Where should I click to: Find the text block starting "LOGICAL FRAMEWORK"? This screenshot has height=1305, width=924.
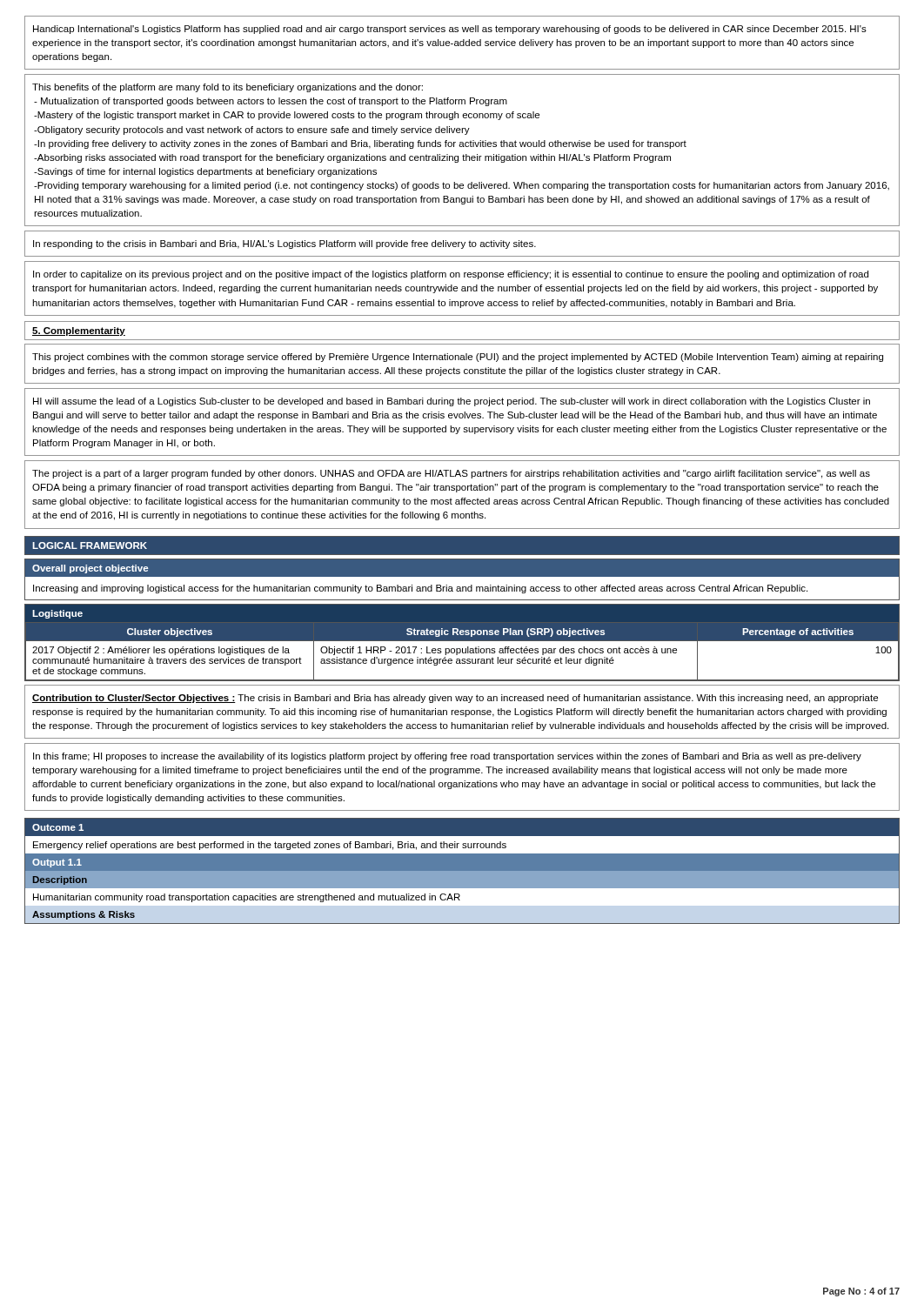click(90, 545)
